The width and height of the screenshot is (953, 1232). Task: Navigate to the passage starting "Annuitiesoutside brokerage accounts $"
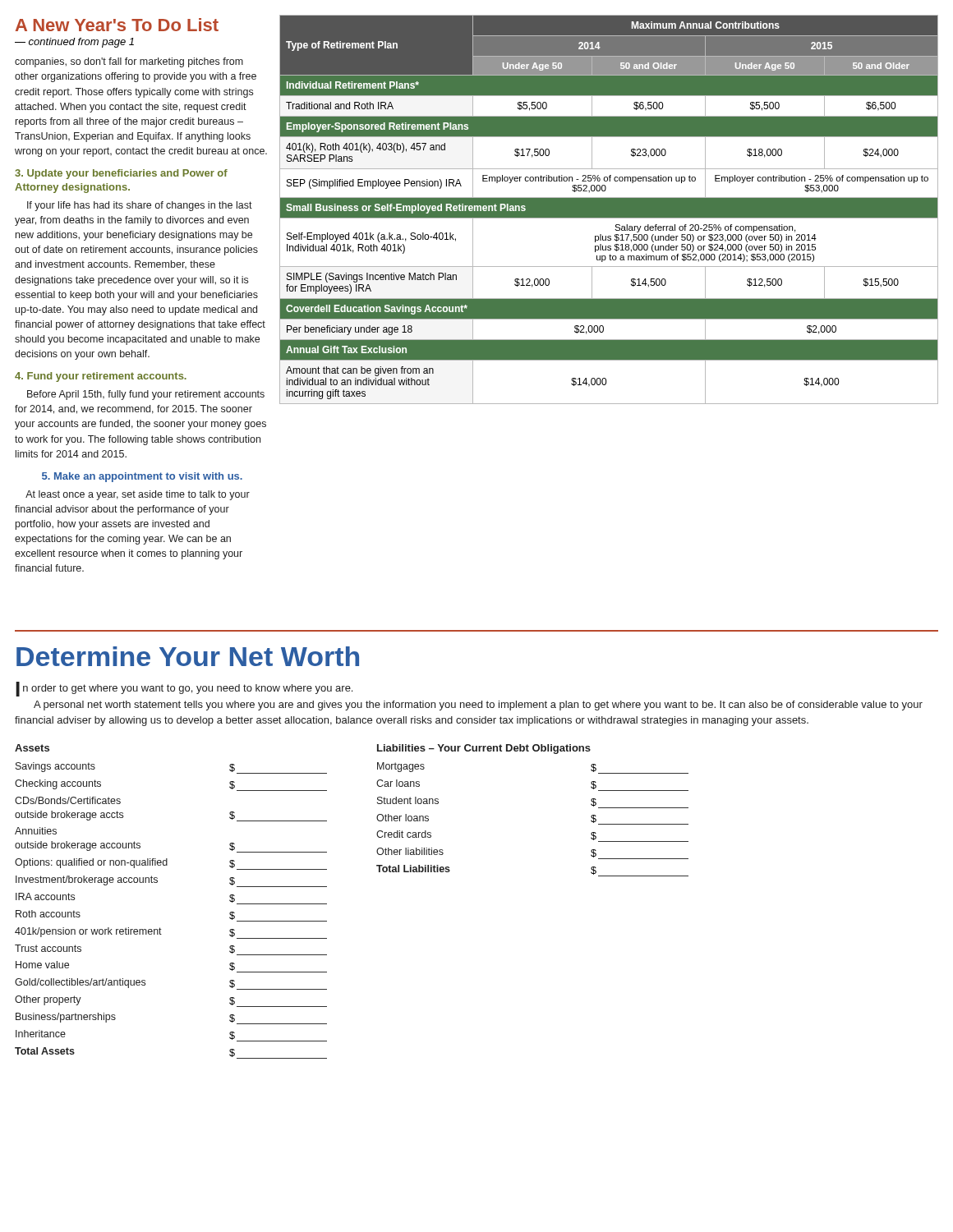36,831
